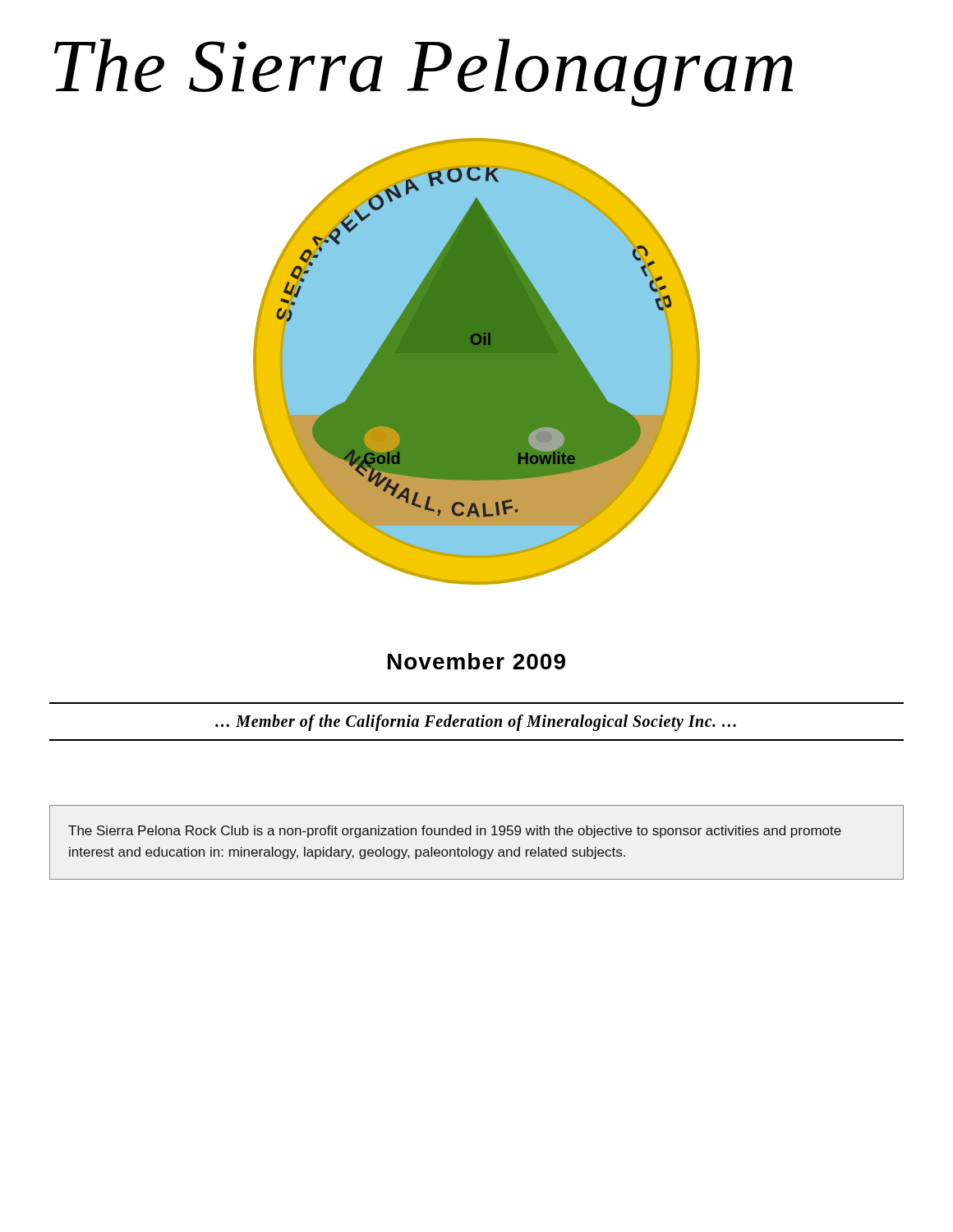The width and height of the screenshot is (953, 1232).
Task: Find the passage starting "… Member of the California Federation"
Action: 476,722
